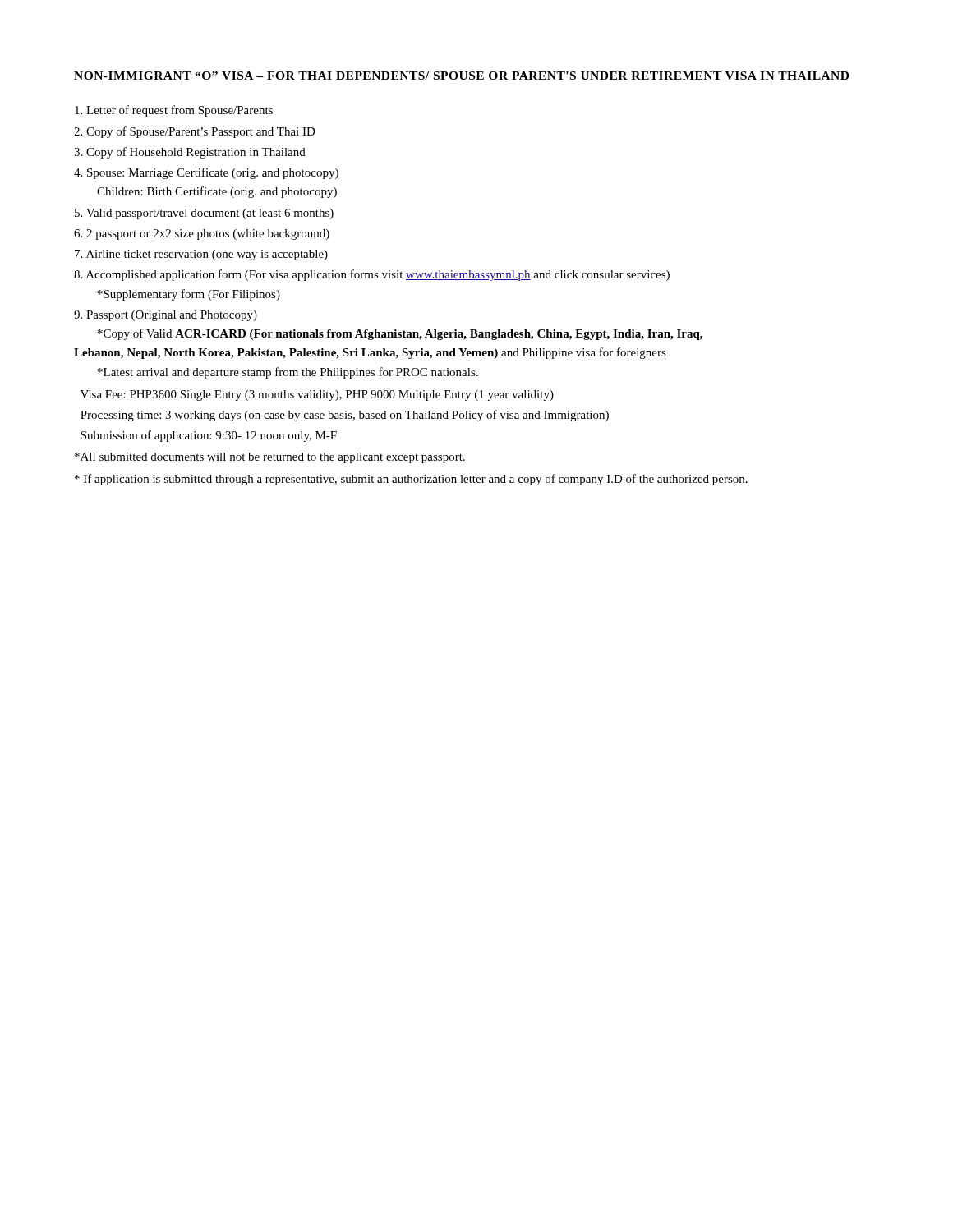
Task: Point to the block beginning "3. Copy of"
Action: 190,152
